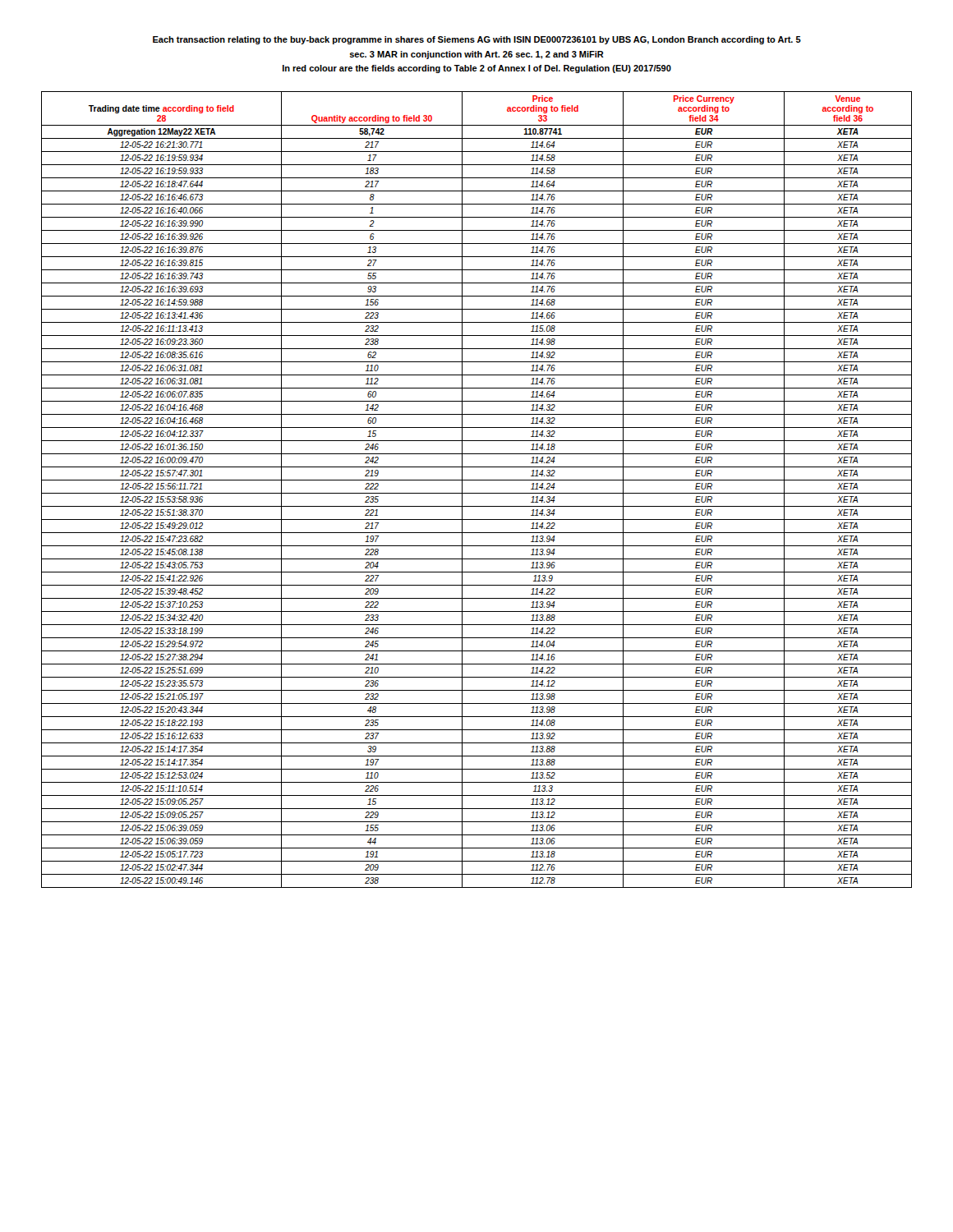Select the table that reads "12-05-22 15:56:11.721"
953x1232 pixels.
click(476, 489)
